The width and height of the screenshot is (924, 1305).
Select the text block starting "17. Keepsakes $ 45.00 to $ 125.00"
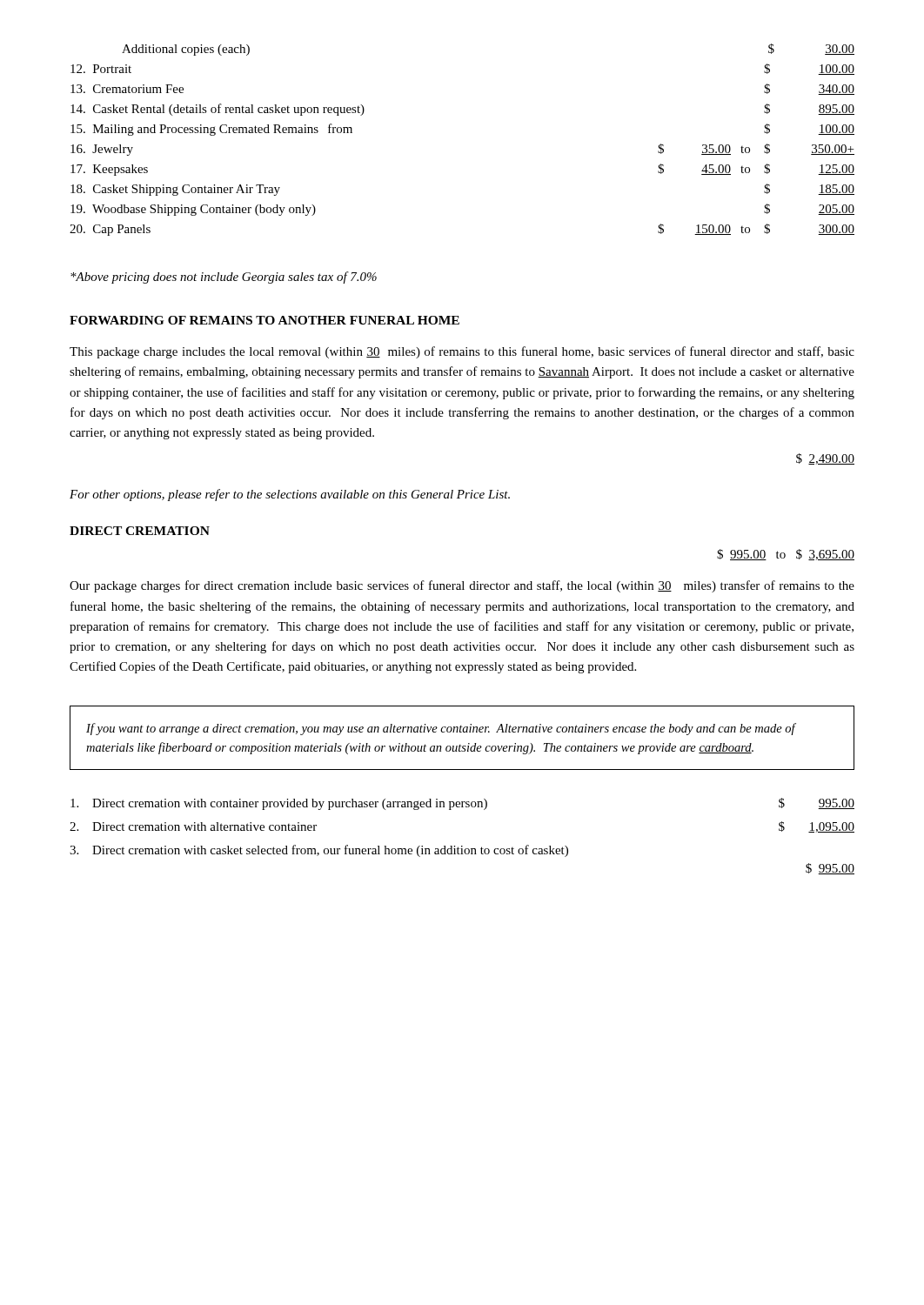[x=110, y=170]
